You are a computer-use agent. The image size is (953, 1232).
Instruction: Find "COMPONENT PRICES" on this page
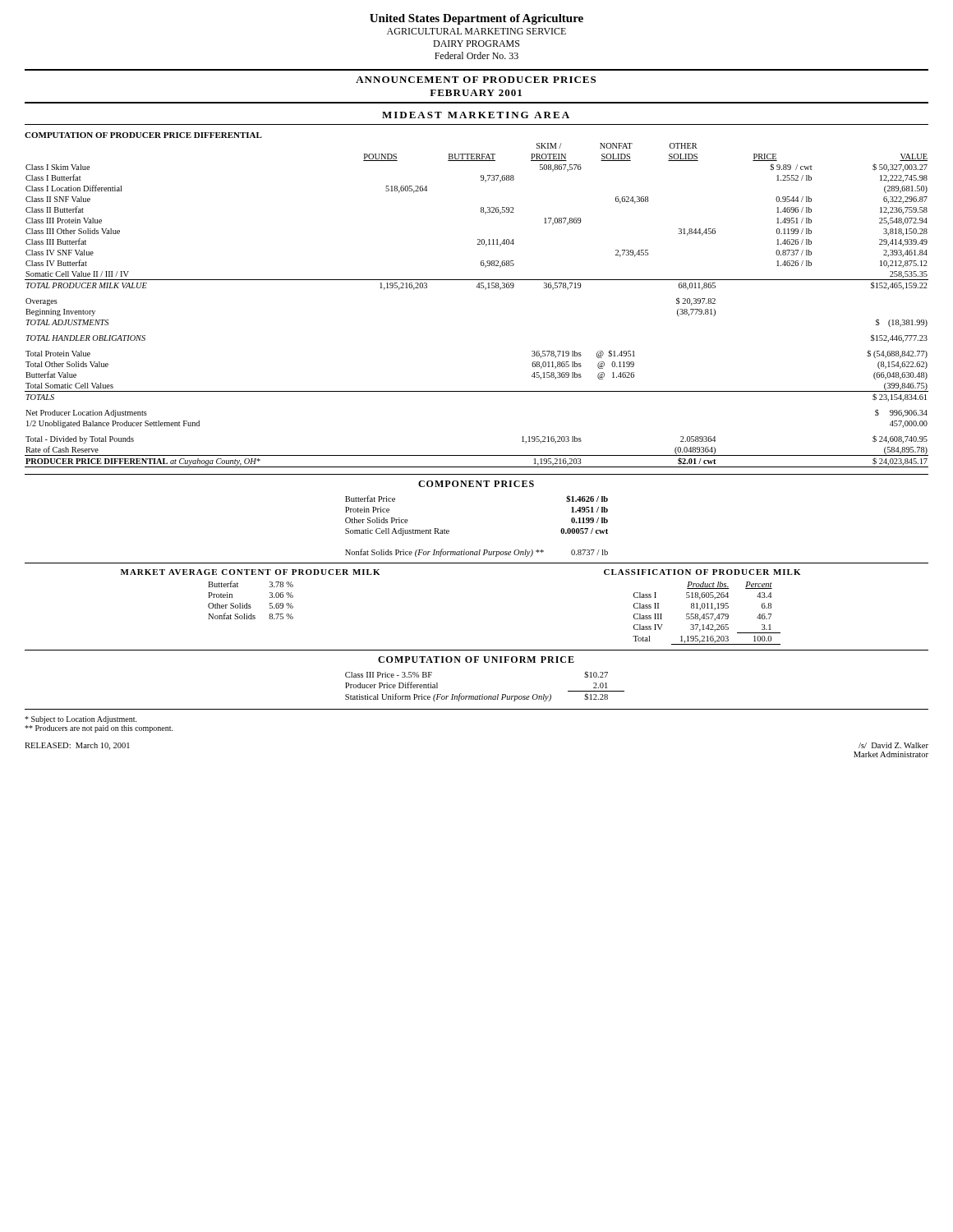pos(476,484)
